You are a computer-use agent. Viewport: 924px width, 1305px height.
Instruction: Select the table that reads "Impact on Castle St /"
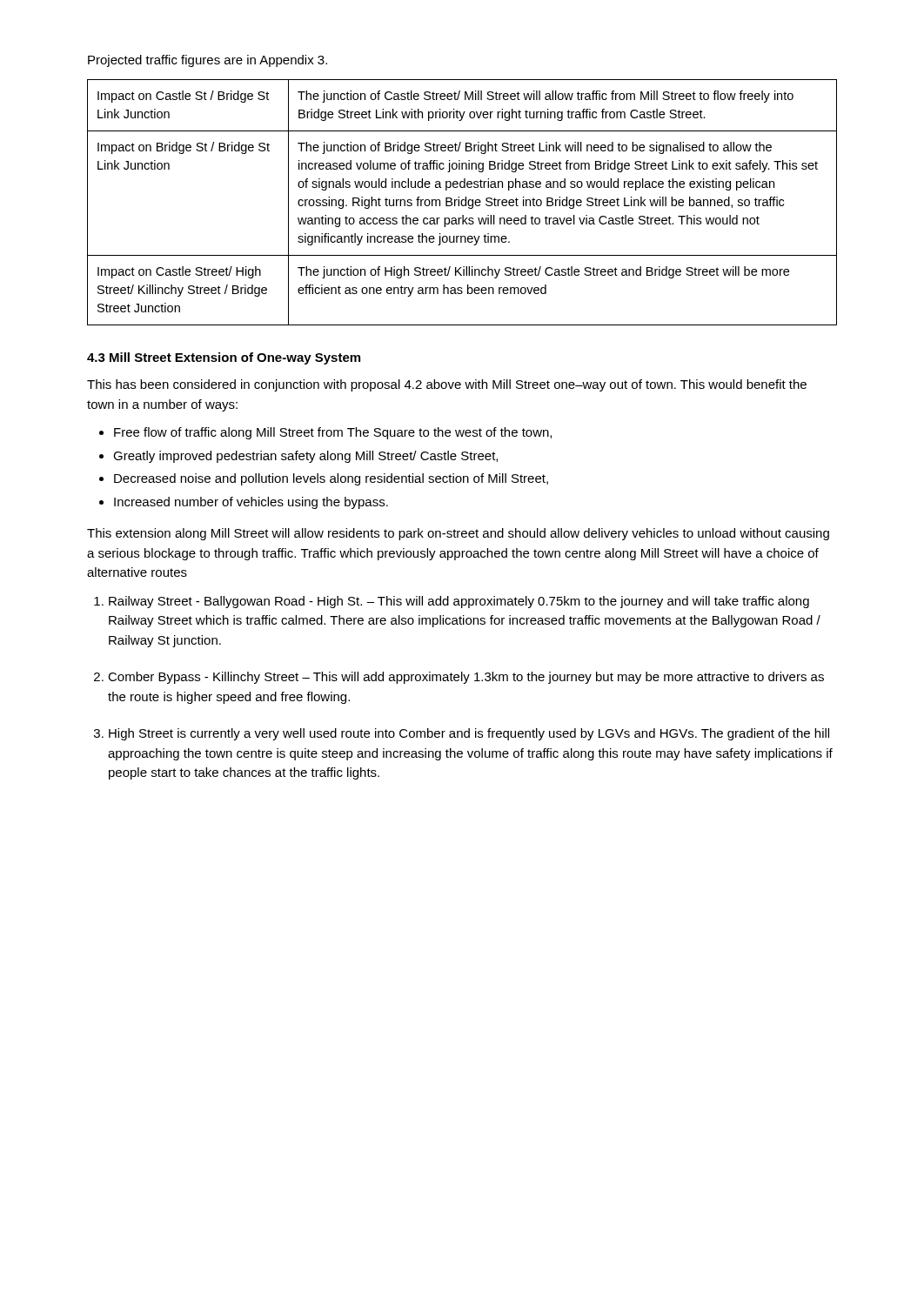pyautogui.click(x=462, y=202)
